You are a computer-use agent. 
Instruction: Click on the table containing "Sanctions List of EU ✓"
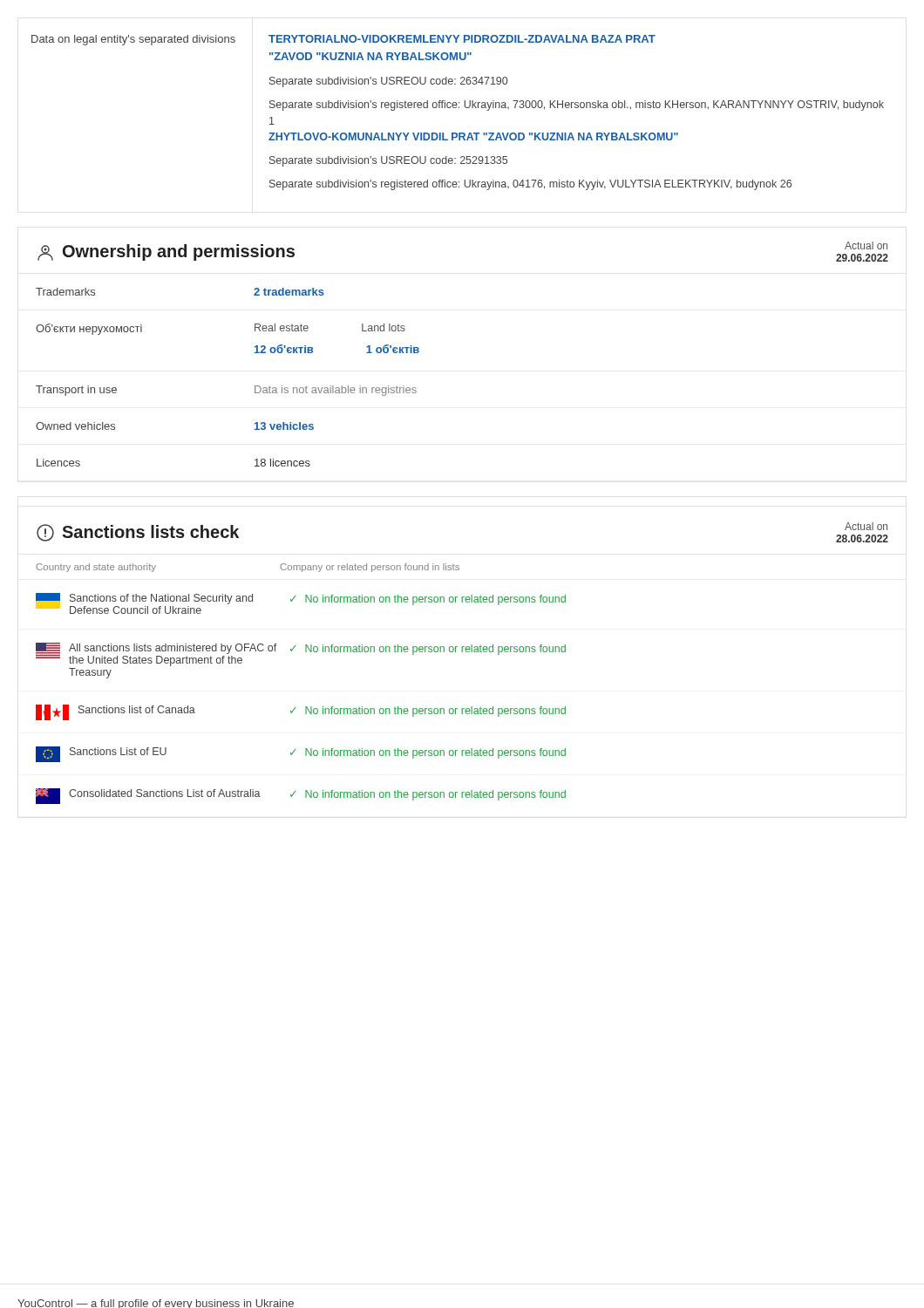pos(462,754)
